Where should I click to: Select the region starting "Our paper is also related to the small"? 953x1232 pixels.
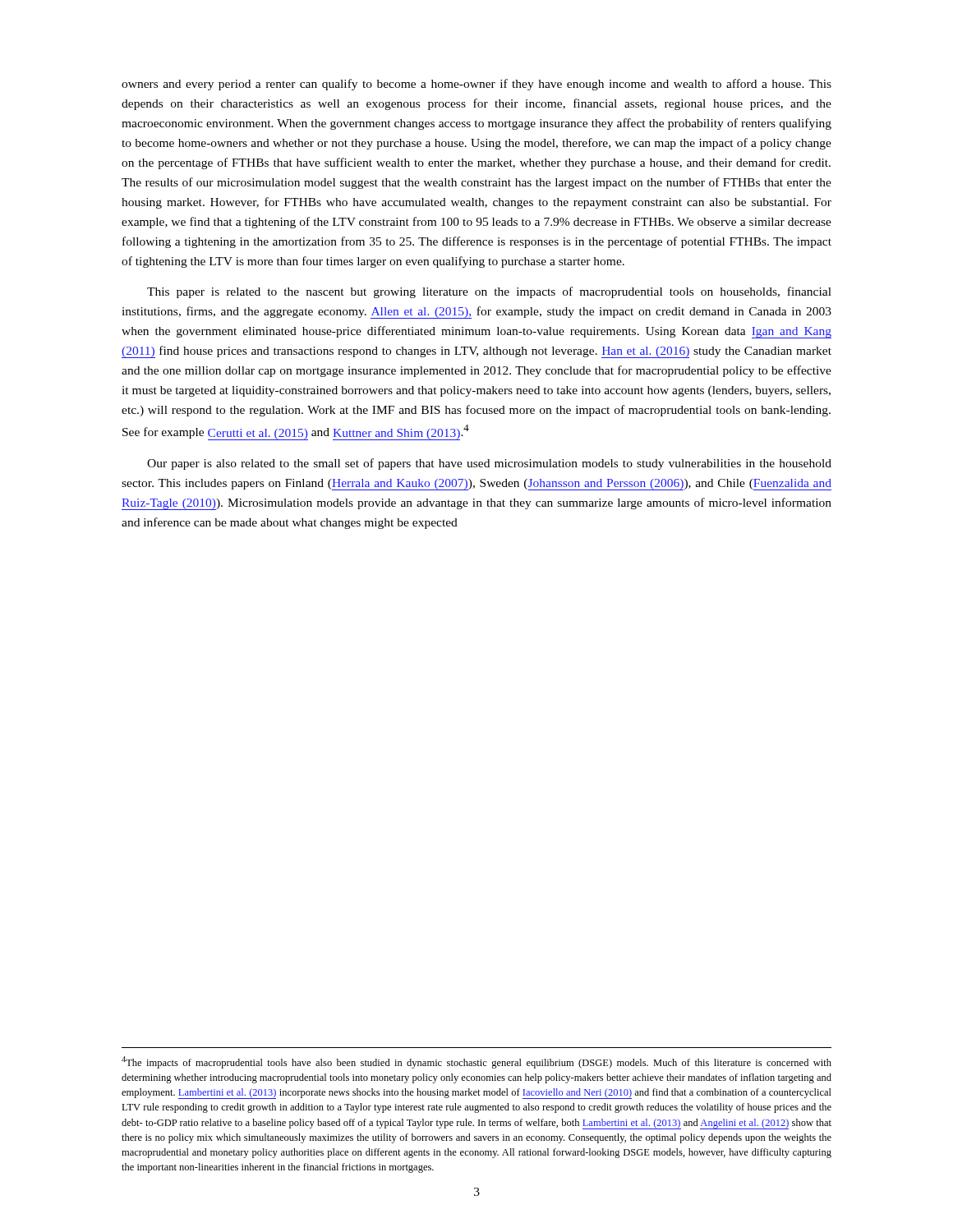coord(476,492)
